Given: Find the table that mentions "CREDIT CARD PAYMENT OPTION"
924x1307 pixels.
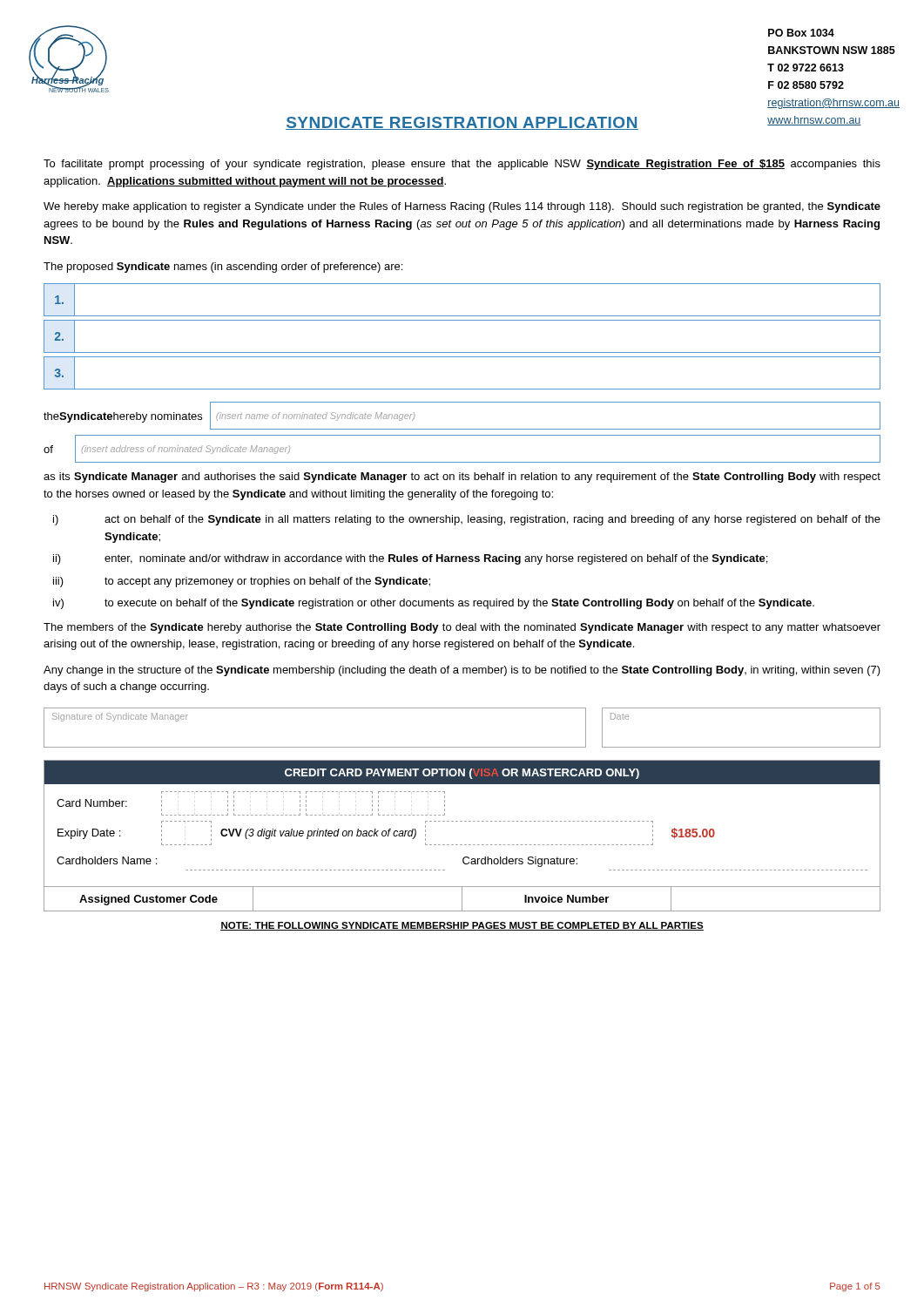Looking at the screenshot, I should pos(462,835).
